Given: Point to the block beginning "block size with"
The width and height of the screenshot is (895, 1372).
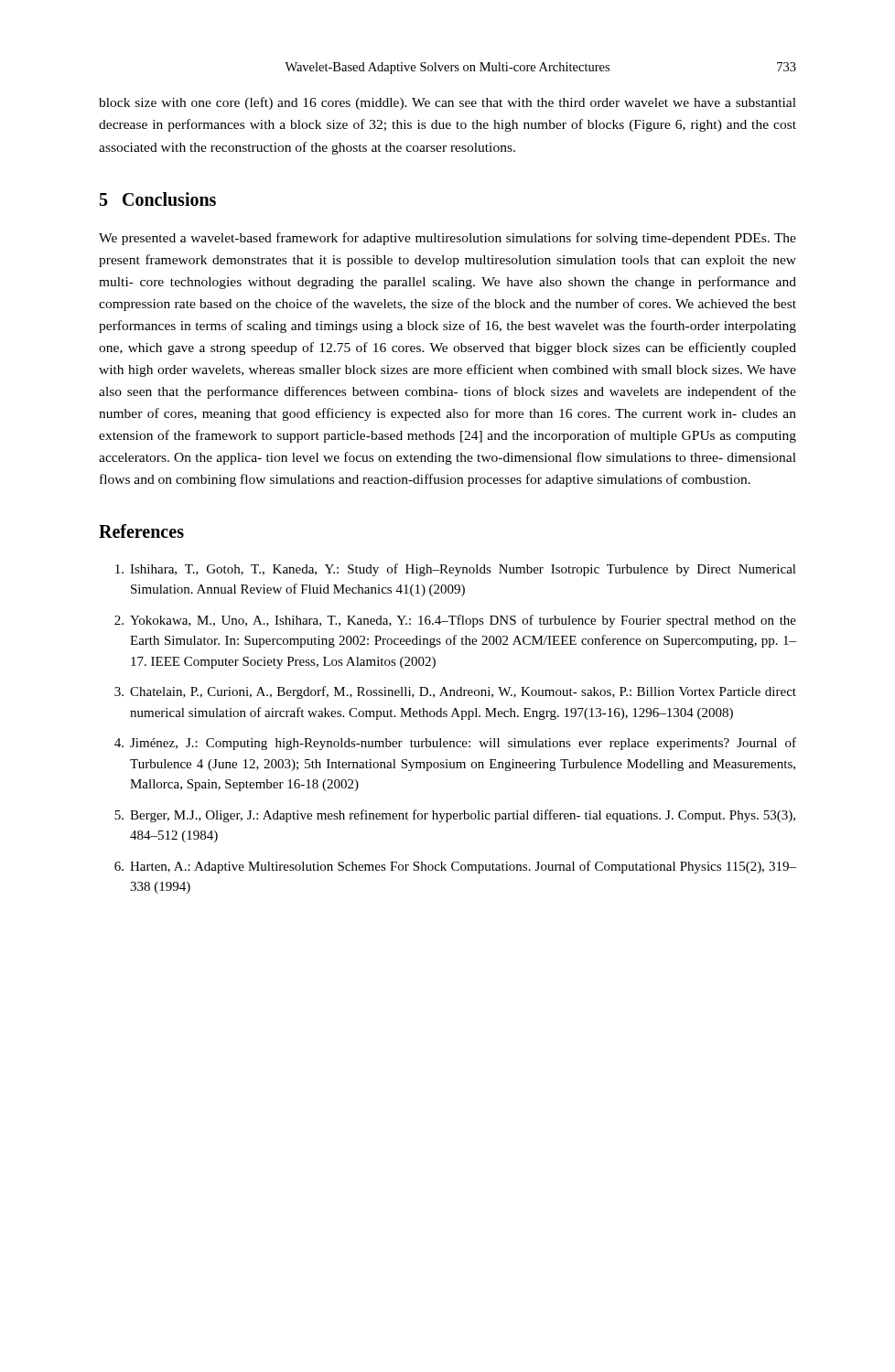Looking at the screenshot, I should coord(448,125).
